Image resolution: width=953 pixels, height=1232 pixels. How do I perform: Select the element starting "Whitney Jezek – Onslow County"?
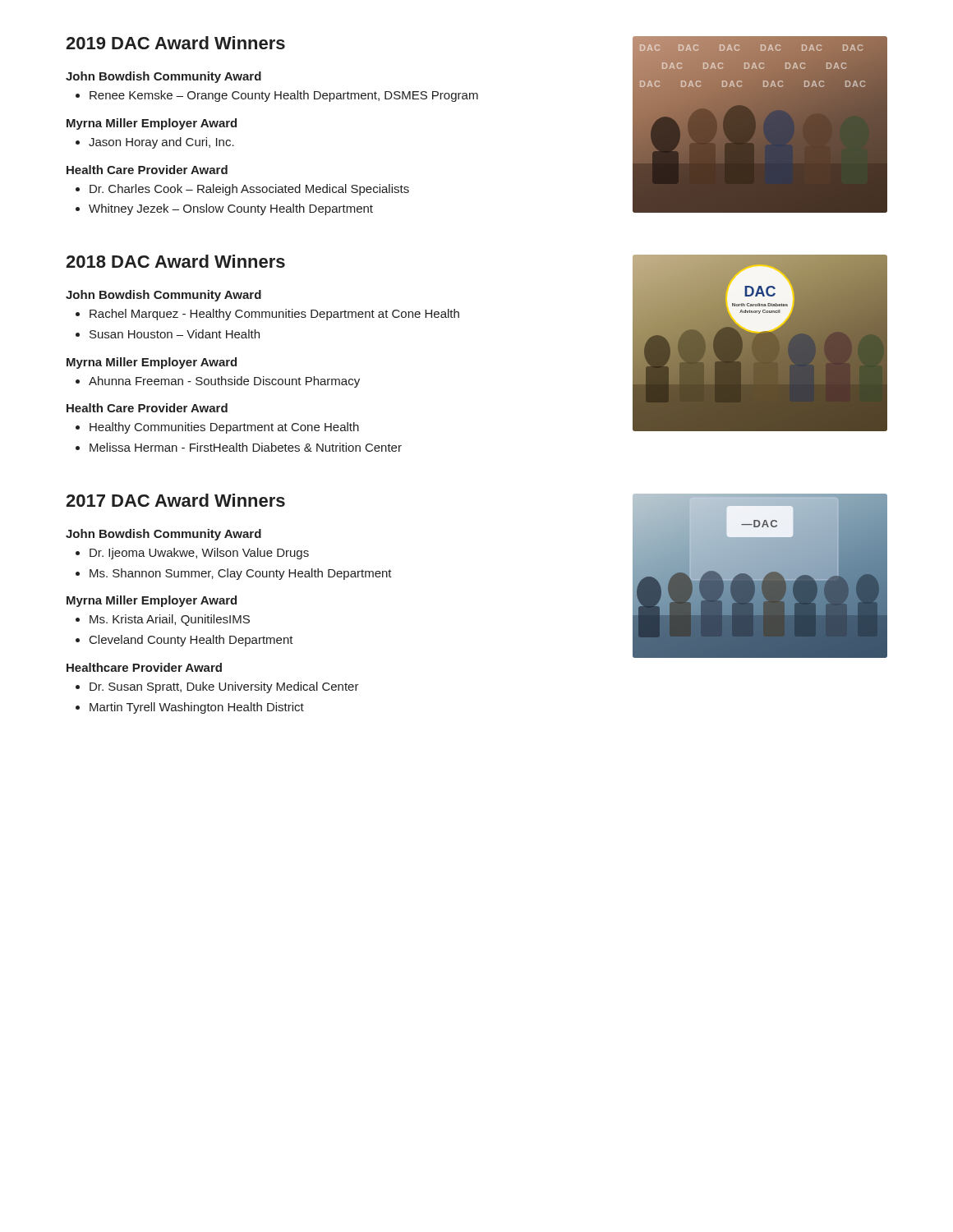tap(337, 209)
